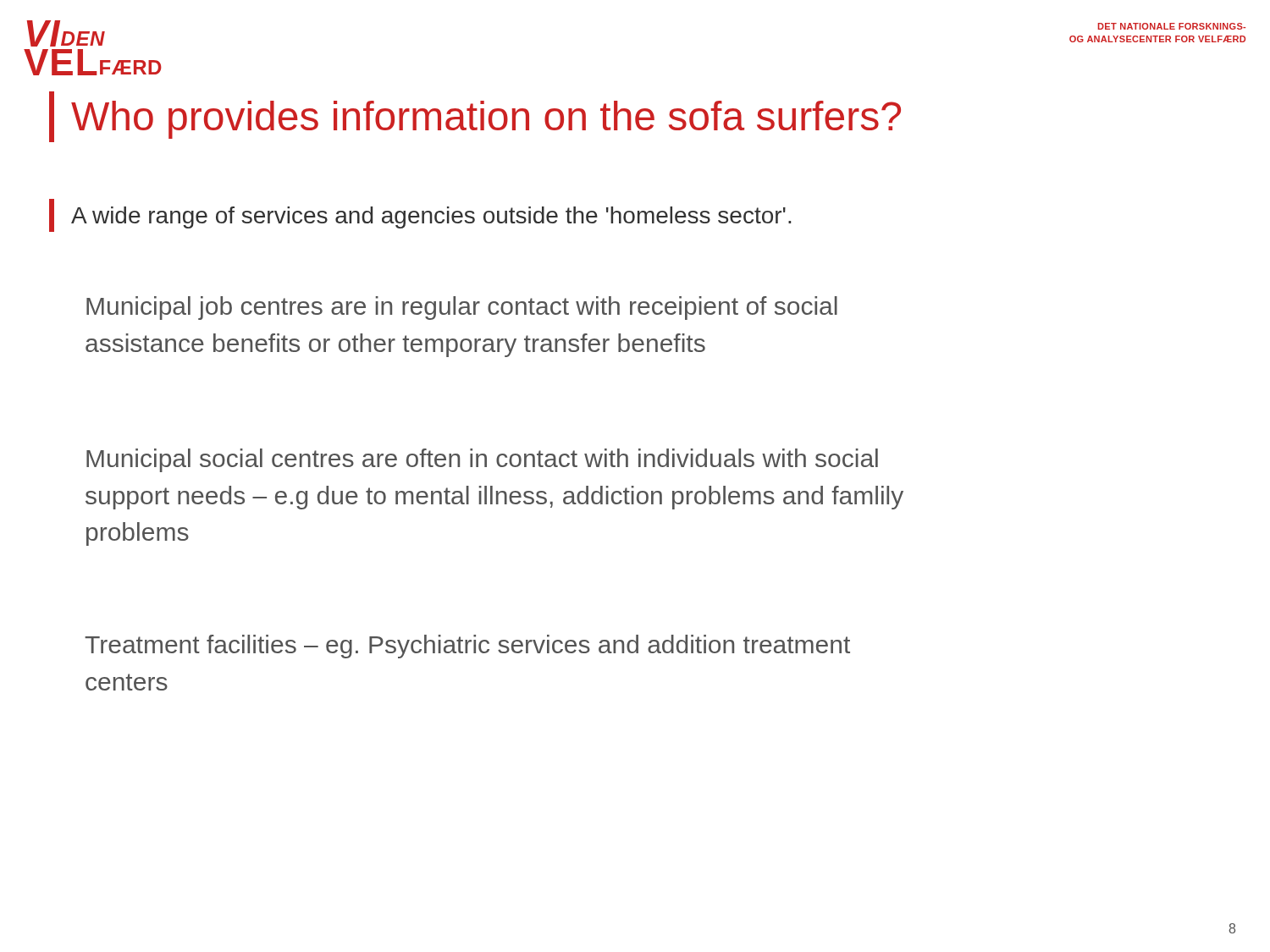Image resolution: width=1270 pixels, height=952 pixels.
Task: Find the passage starting "Treatment facilities – eg. Psychiatric services and"
Action: 644,663
